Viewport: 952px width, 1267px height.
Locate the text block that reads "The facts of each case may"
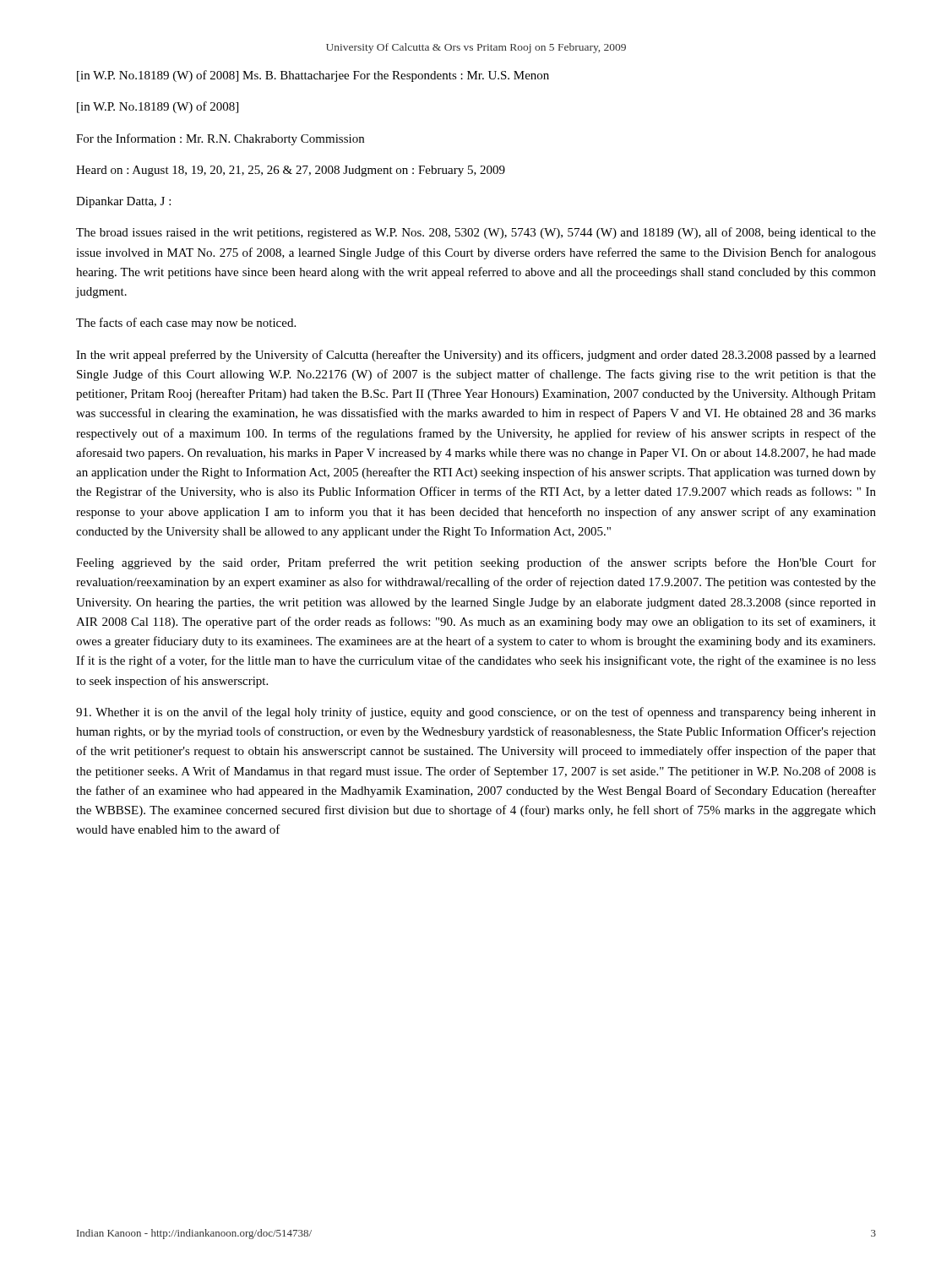pos(186,323)
